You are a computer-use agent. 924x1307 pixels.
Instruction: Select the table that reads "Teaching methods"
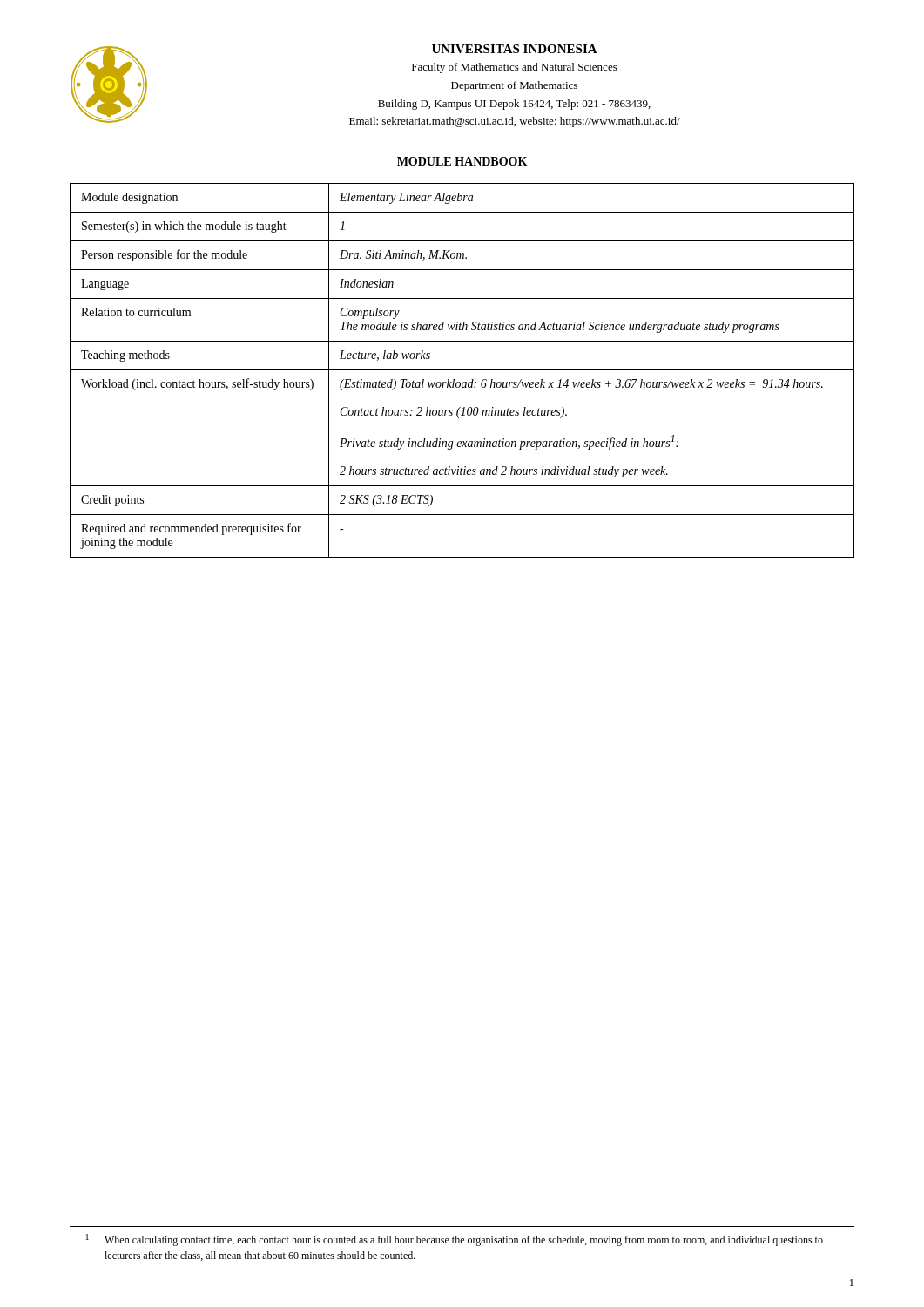462,370
